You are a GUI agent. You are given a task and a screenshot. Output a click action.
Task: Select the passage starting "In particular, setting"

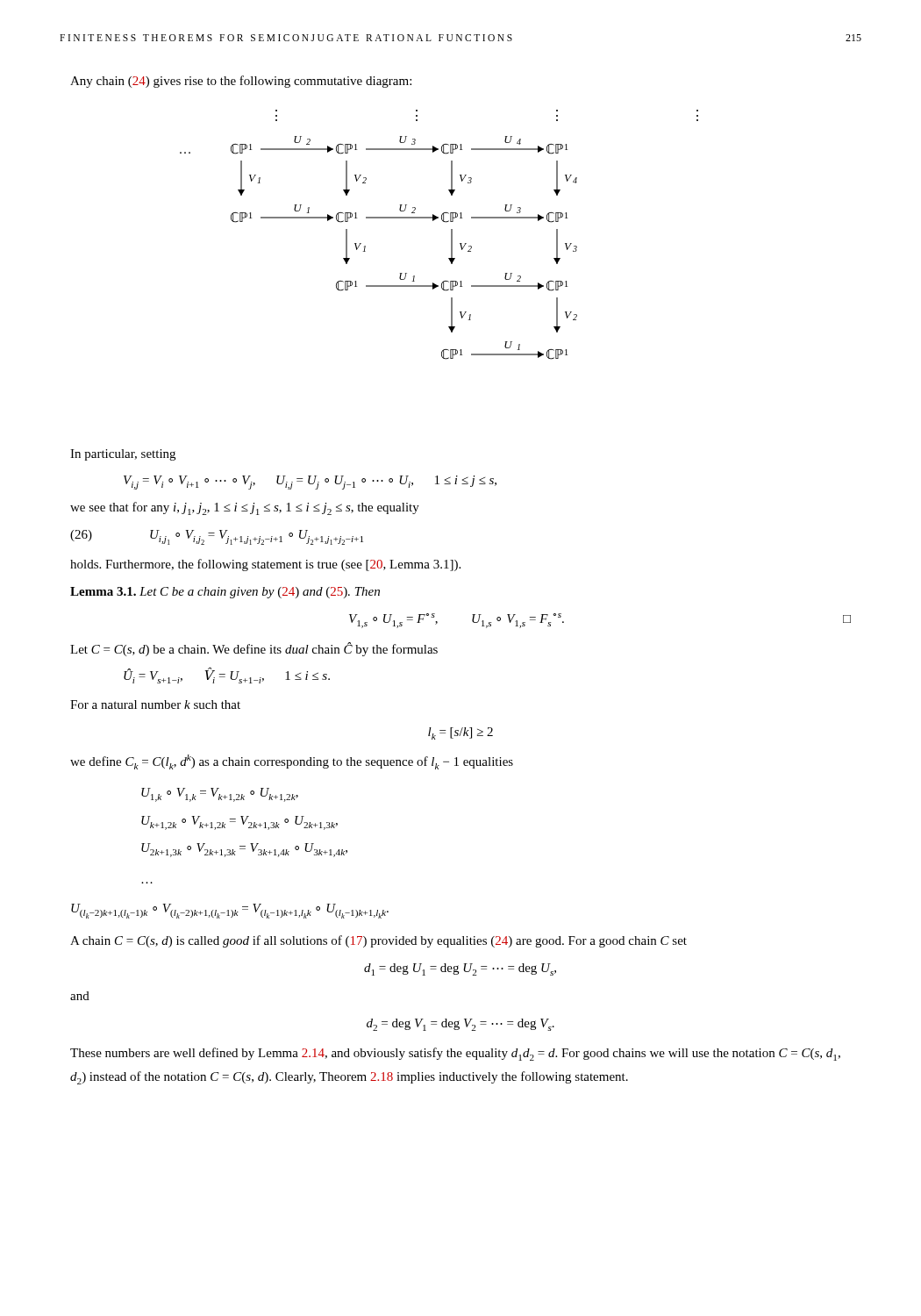click(x=123, y=453)
